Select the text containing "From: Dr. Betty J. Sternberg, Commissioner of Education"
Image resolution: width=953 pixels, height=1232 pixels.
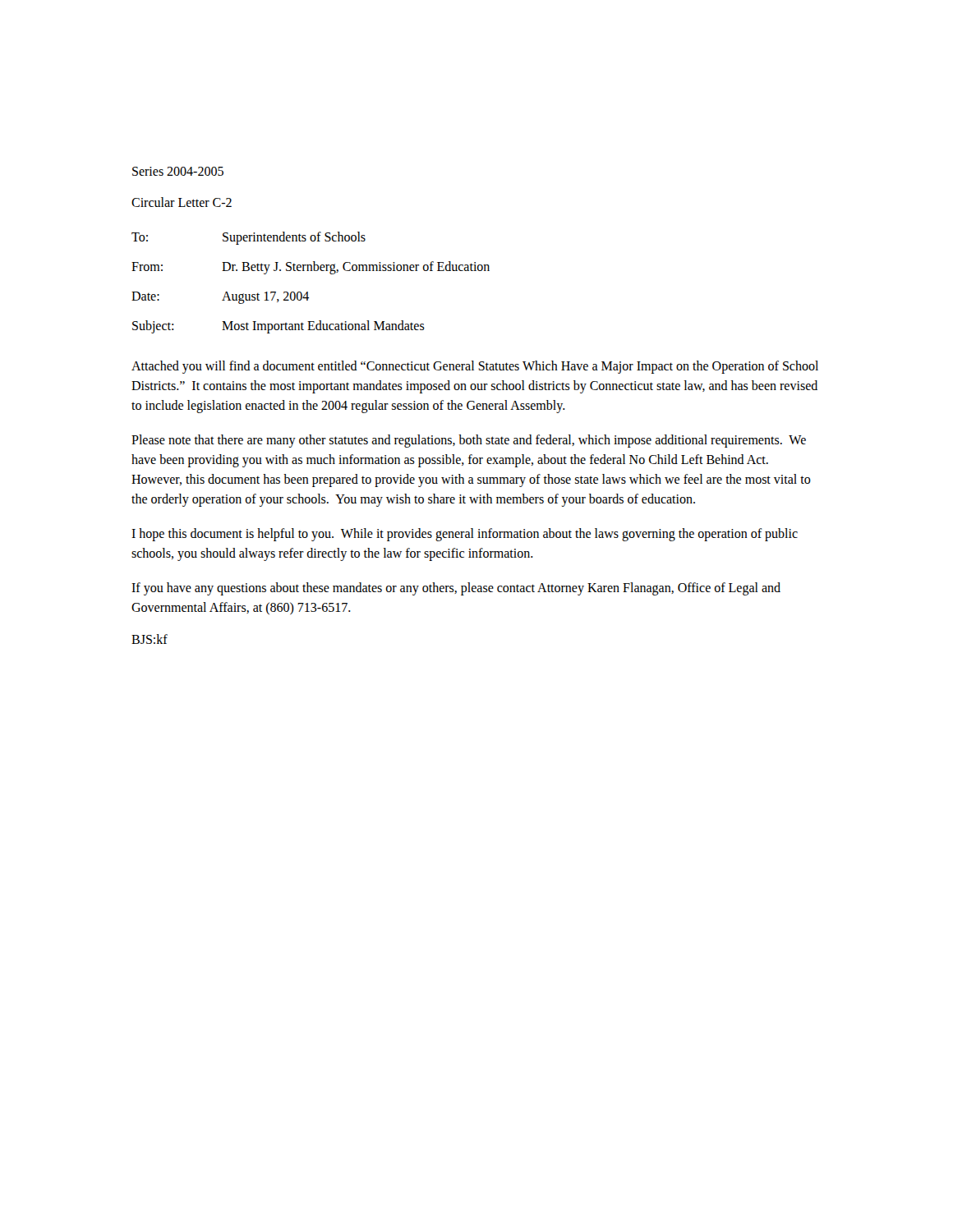(x=311, y=267)
